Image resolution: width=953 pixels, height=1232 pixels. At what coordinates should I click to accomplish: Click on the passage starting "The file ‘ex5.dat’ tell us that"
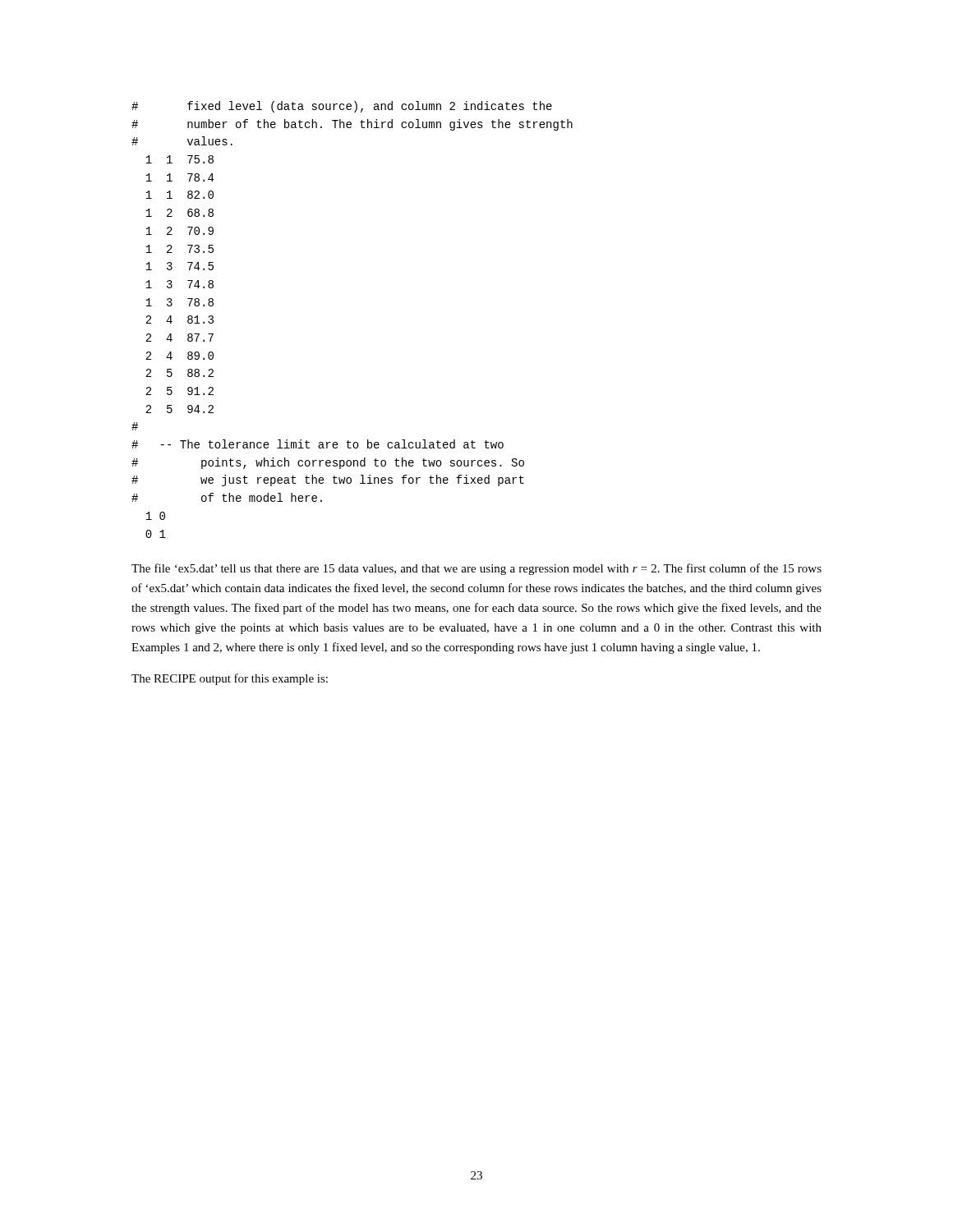[476, 608]
